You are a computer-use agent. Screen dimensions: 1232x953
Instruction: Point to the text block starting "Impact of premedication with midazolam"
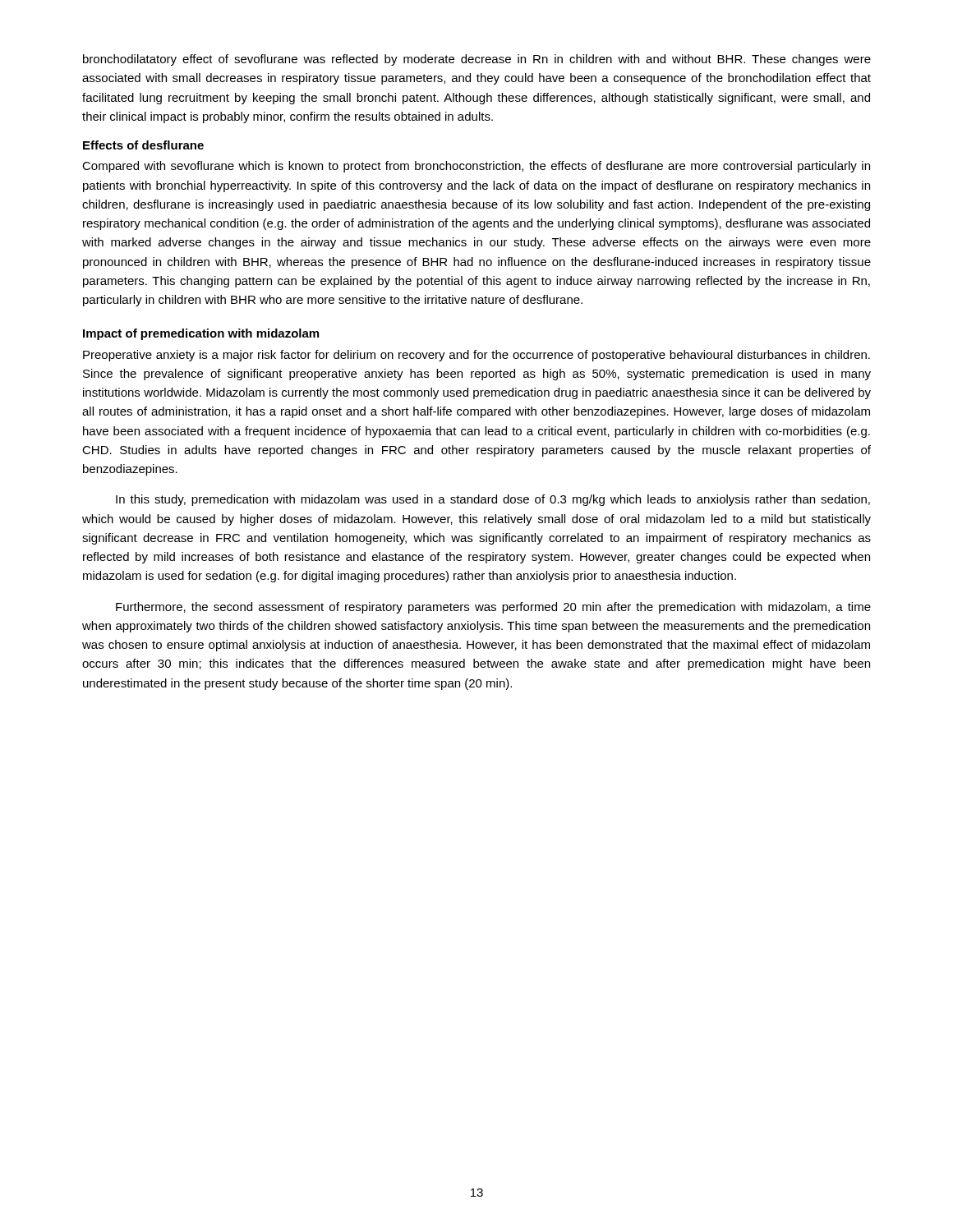pyautogui.click(x=201, y=333)
